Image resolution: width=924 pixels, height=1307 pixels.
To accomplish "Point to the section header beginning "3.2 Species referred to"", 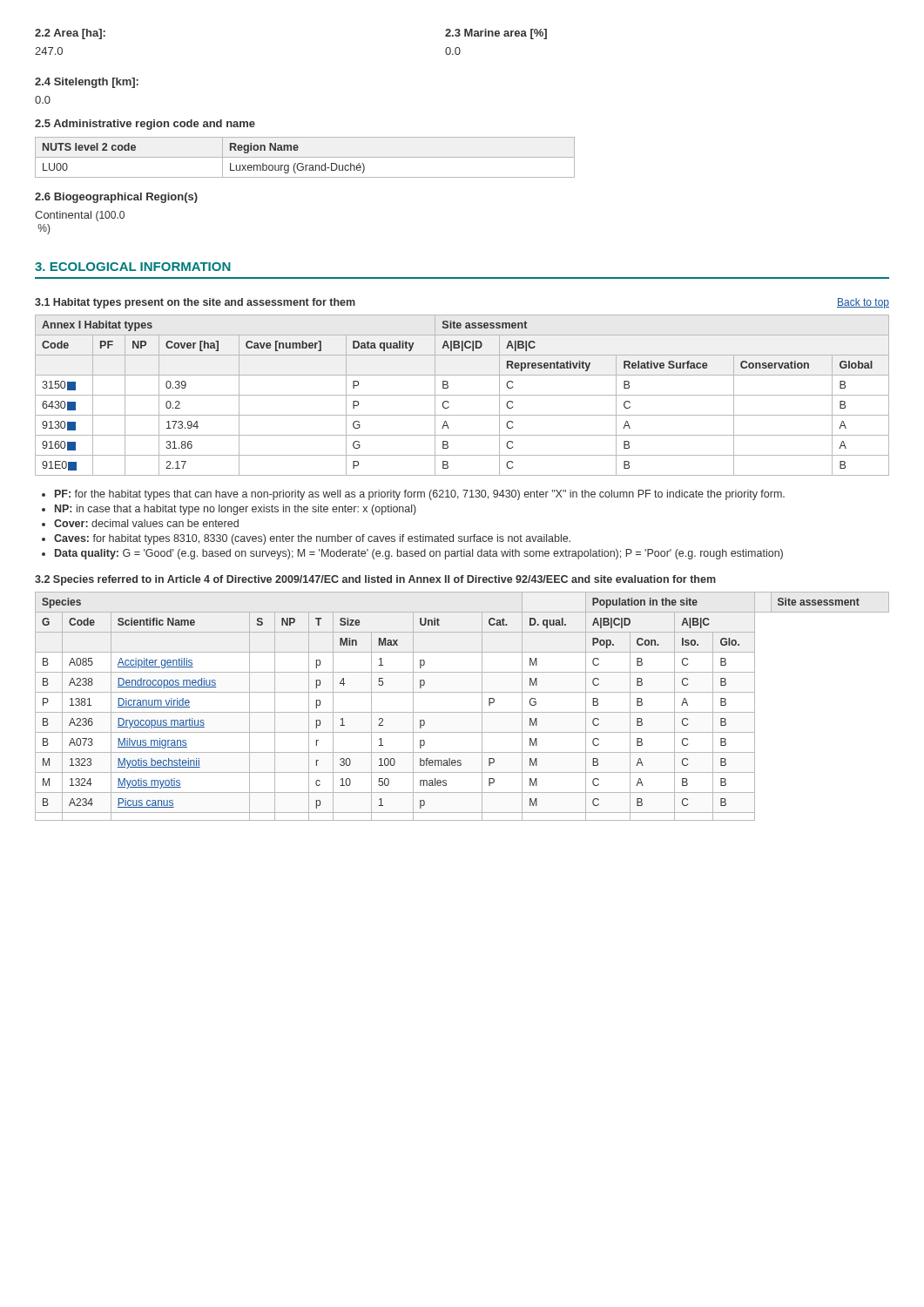I will click(375, 579).
